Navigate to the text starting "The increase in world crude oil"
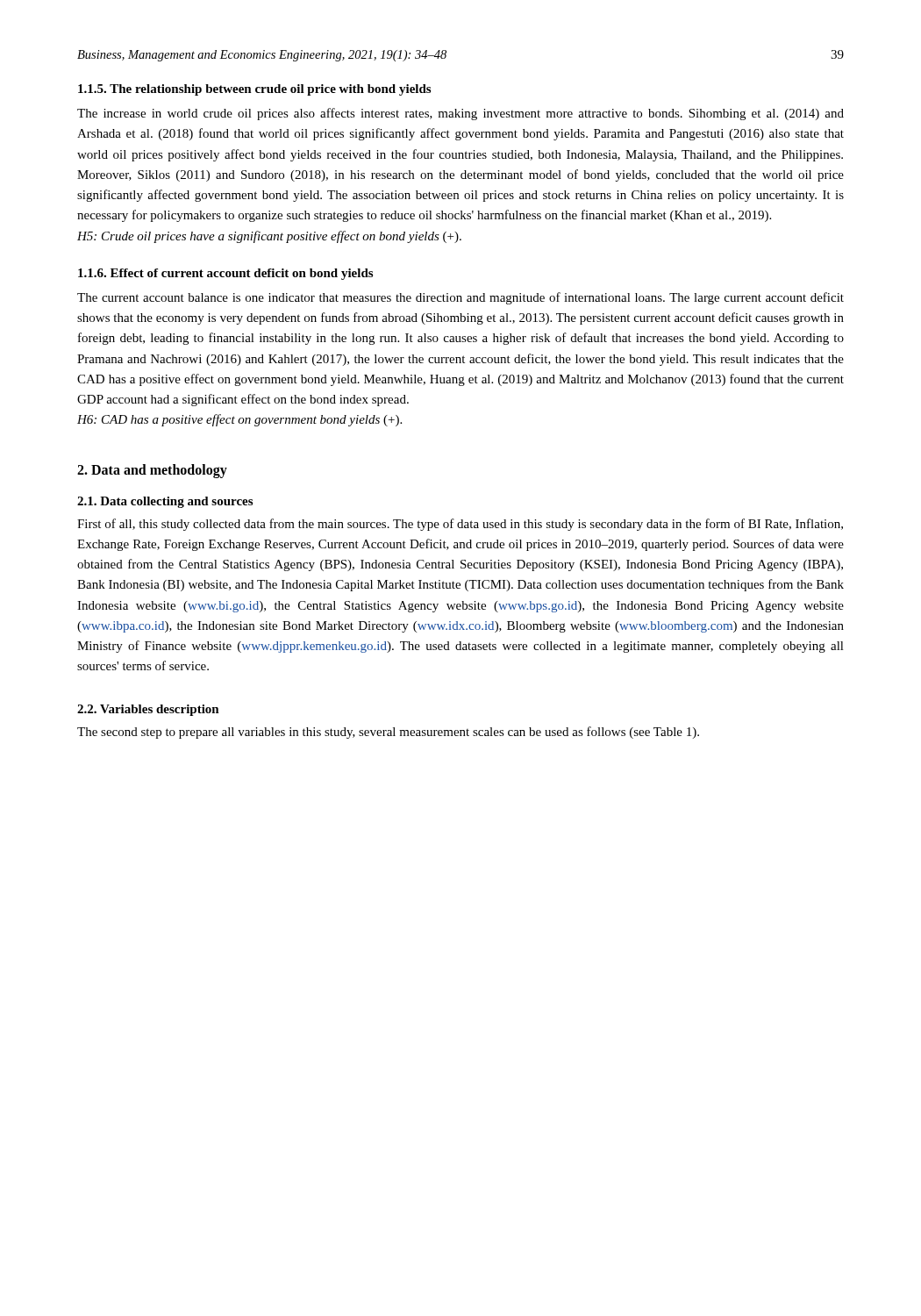Viewport: 921px width, 1316px height. 460,174
